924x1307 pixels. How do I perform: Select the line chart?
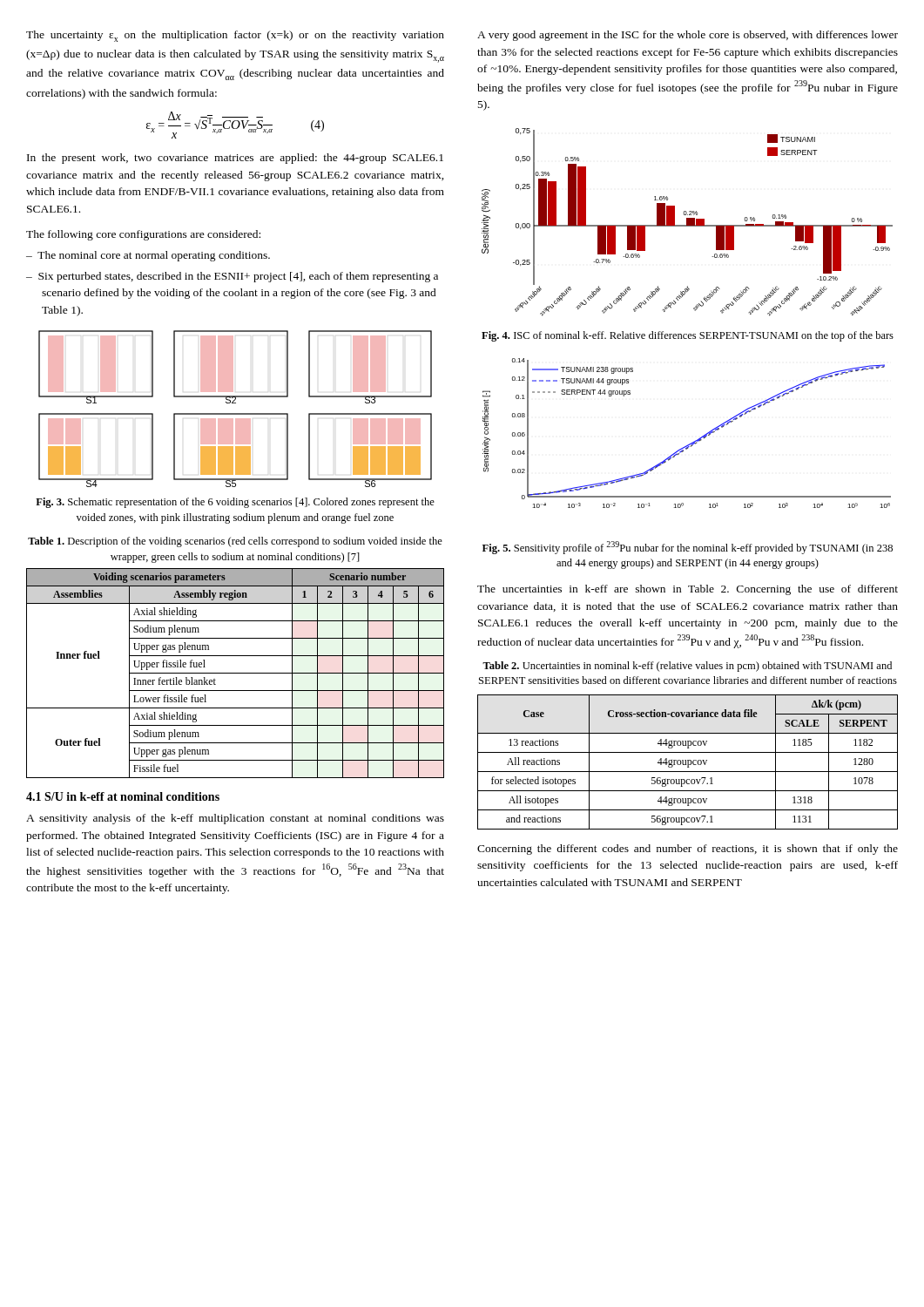[x=688, y=444]
